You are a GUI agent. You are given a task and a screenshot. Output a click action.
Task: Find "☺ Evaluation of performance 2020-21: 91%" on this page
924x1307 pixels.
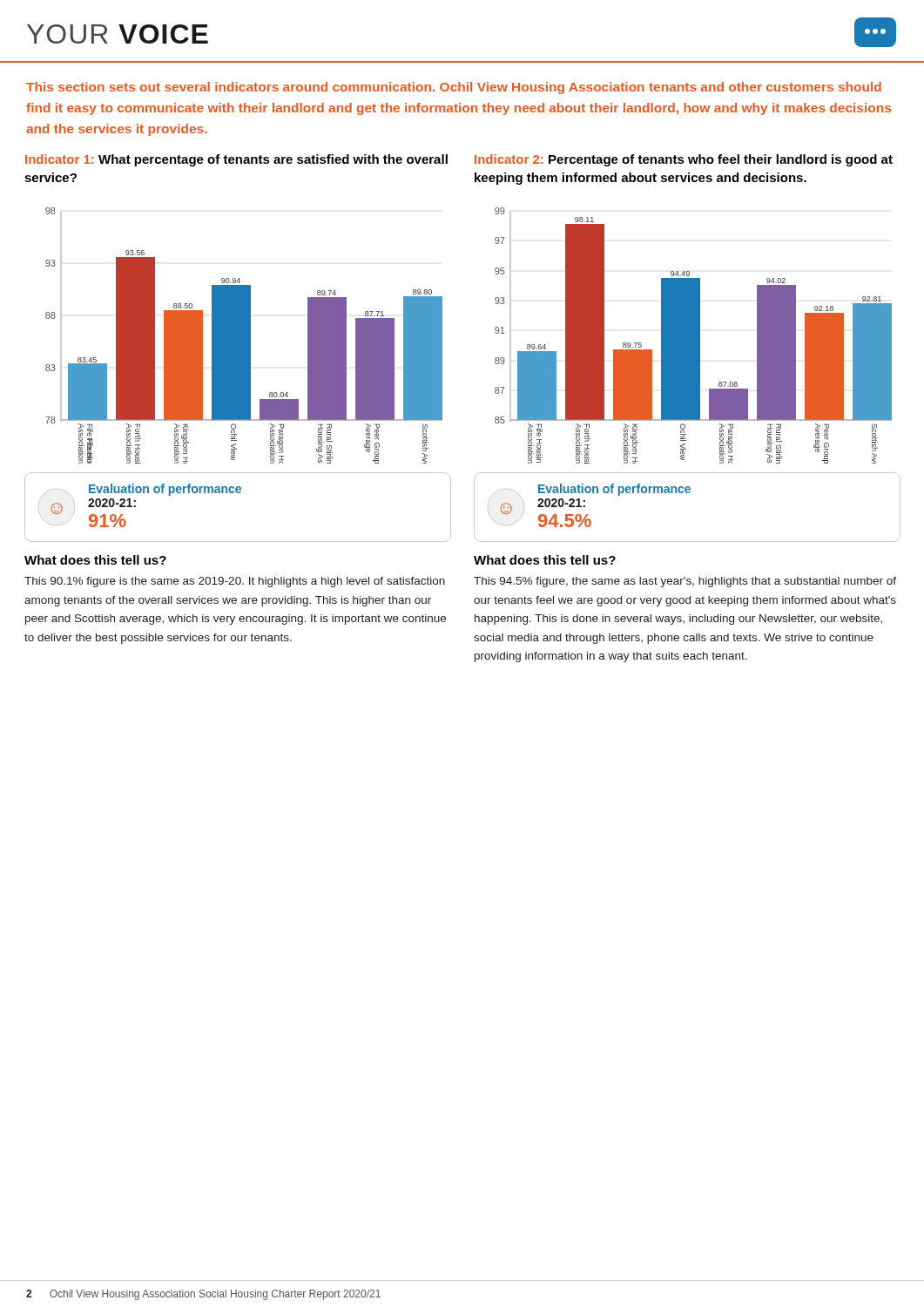point(140,507)
